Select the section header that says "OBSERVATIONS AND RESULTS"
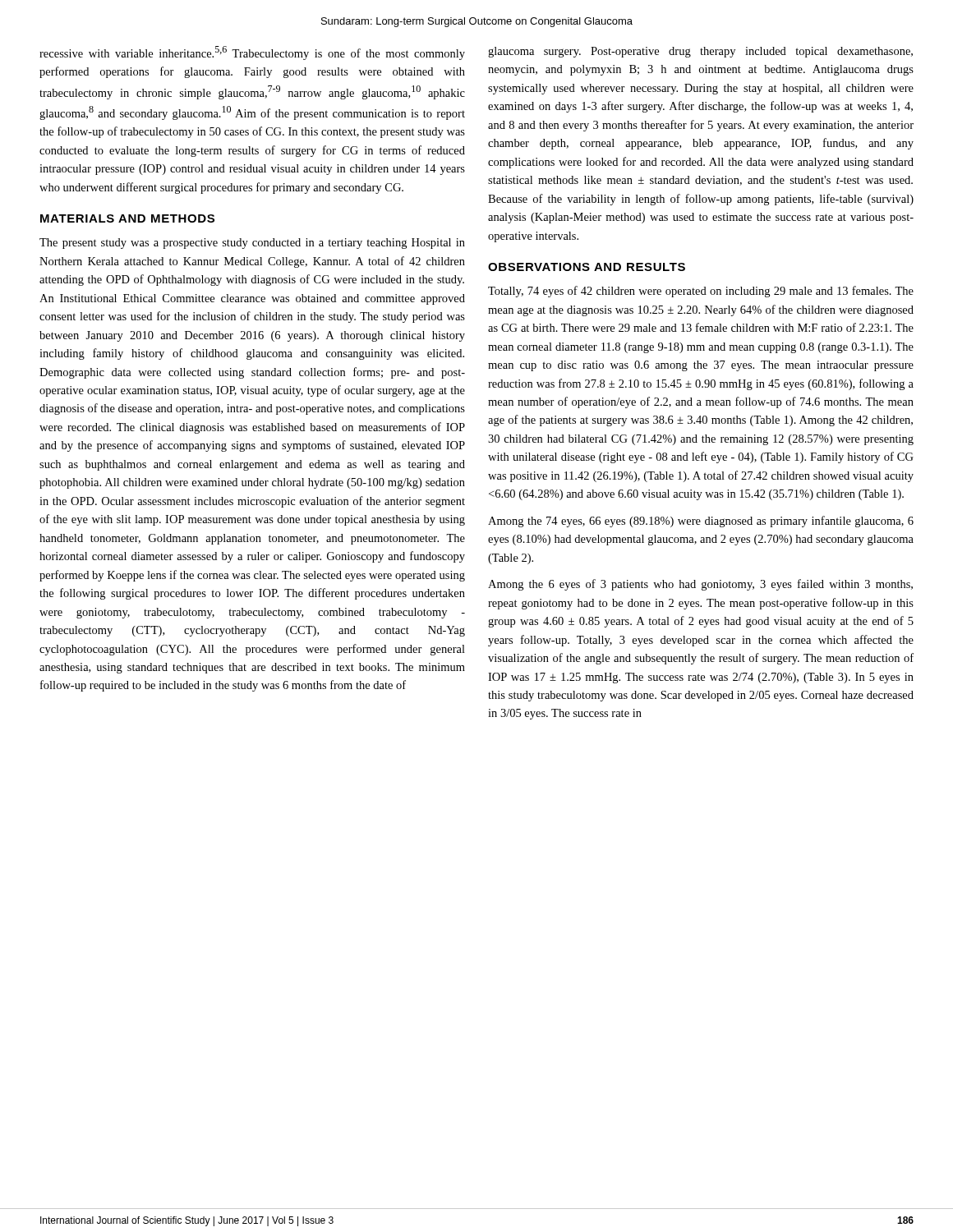 (587, 267)
